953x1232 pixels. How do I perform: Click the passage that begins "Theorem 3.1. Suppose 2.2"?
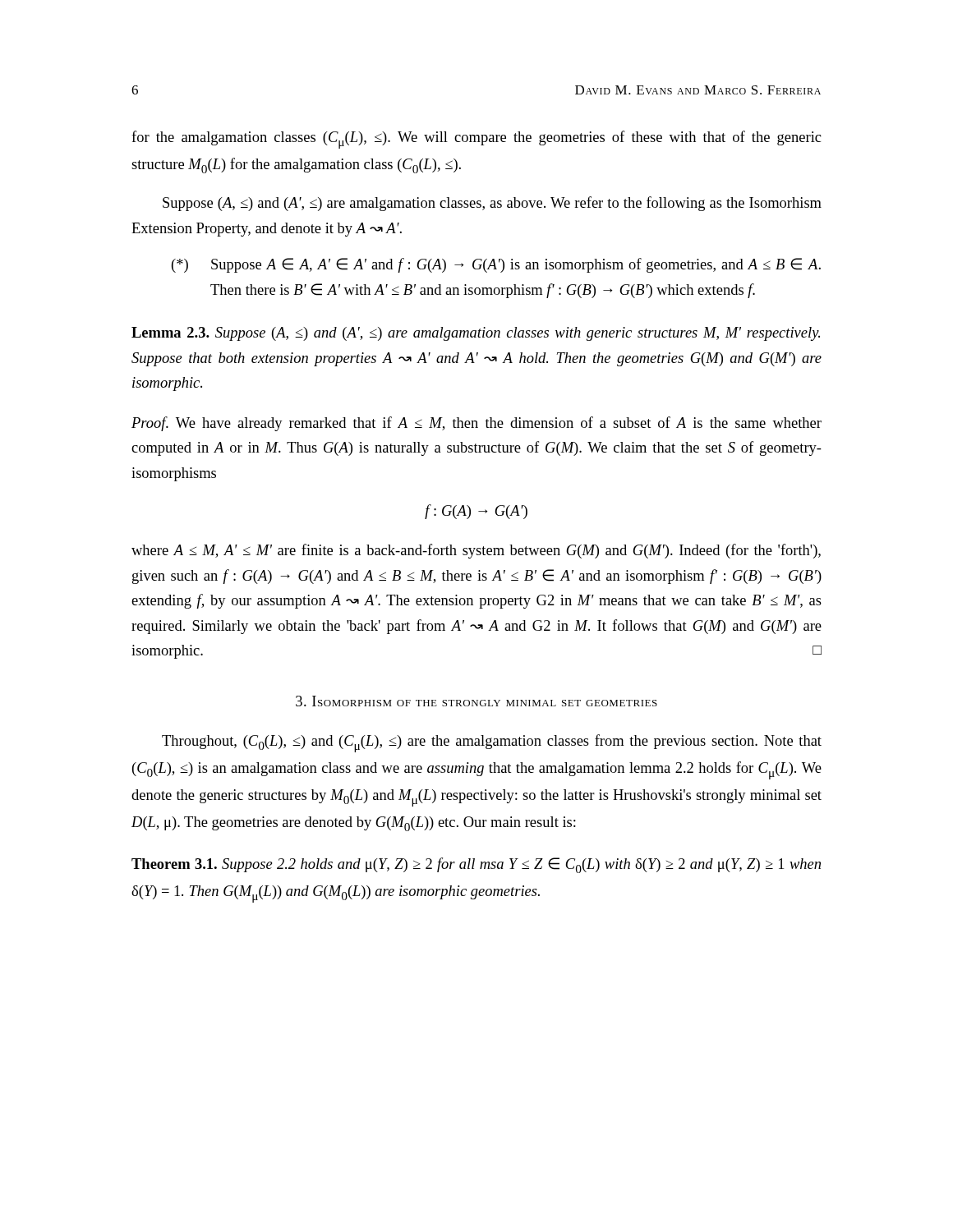coord(476,879)
